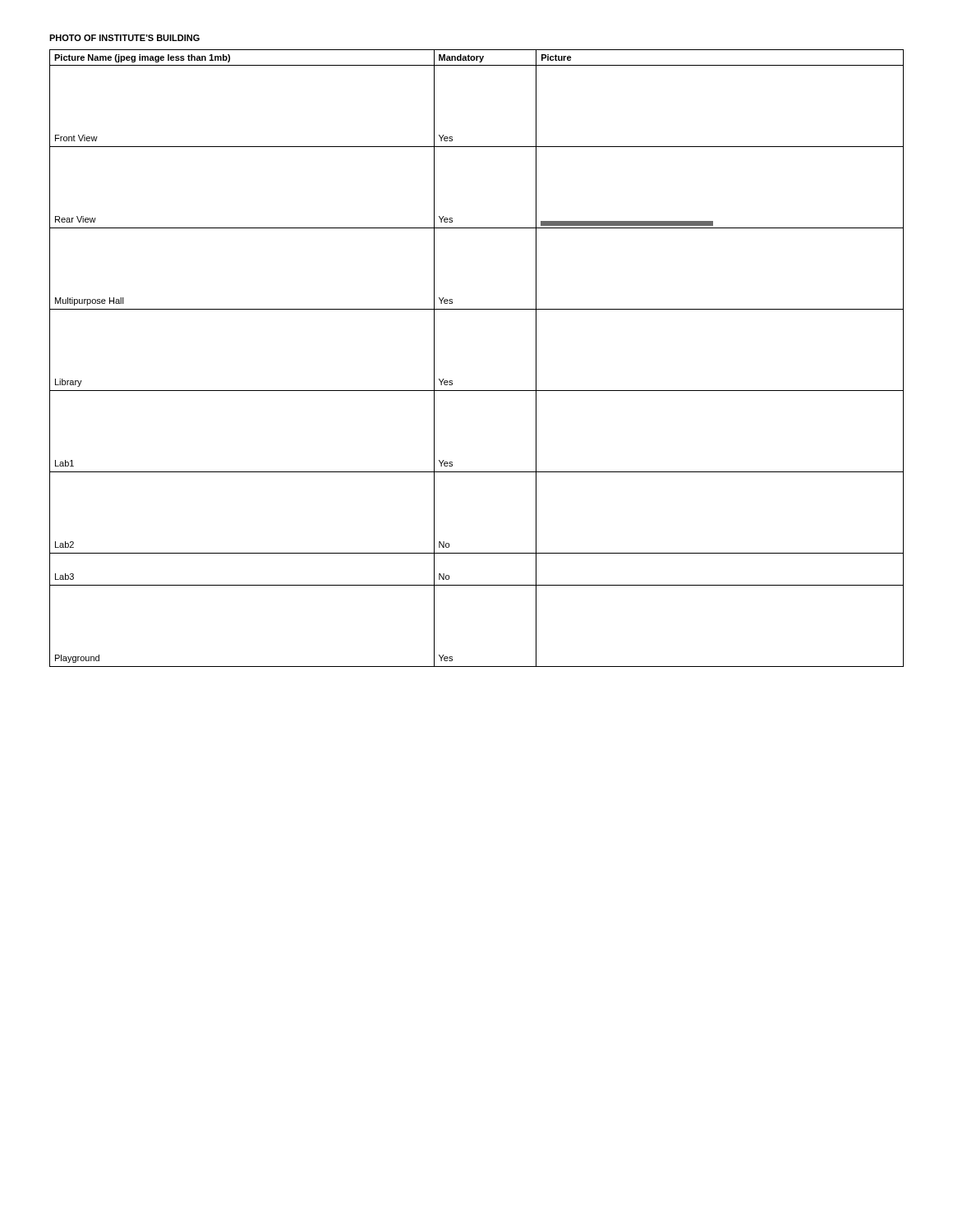The image size is (953, 1232).
Task: Where does it say "PHOTO OF INSTITUTE'S BUILDING"?
Action: click(125, 38)
